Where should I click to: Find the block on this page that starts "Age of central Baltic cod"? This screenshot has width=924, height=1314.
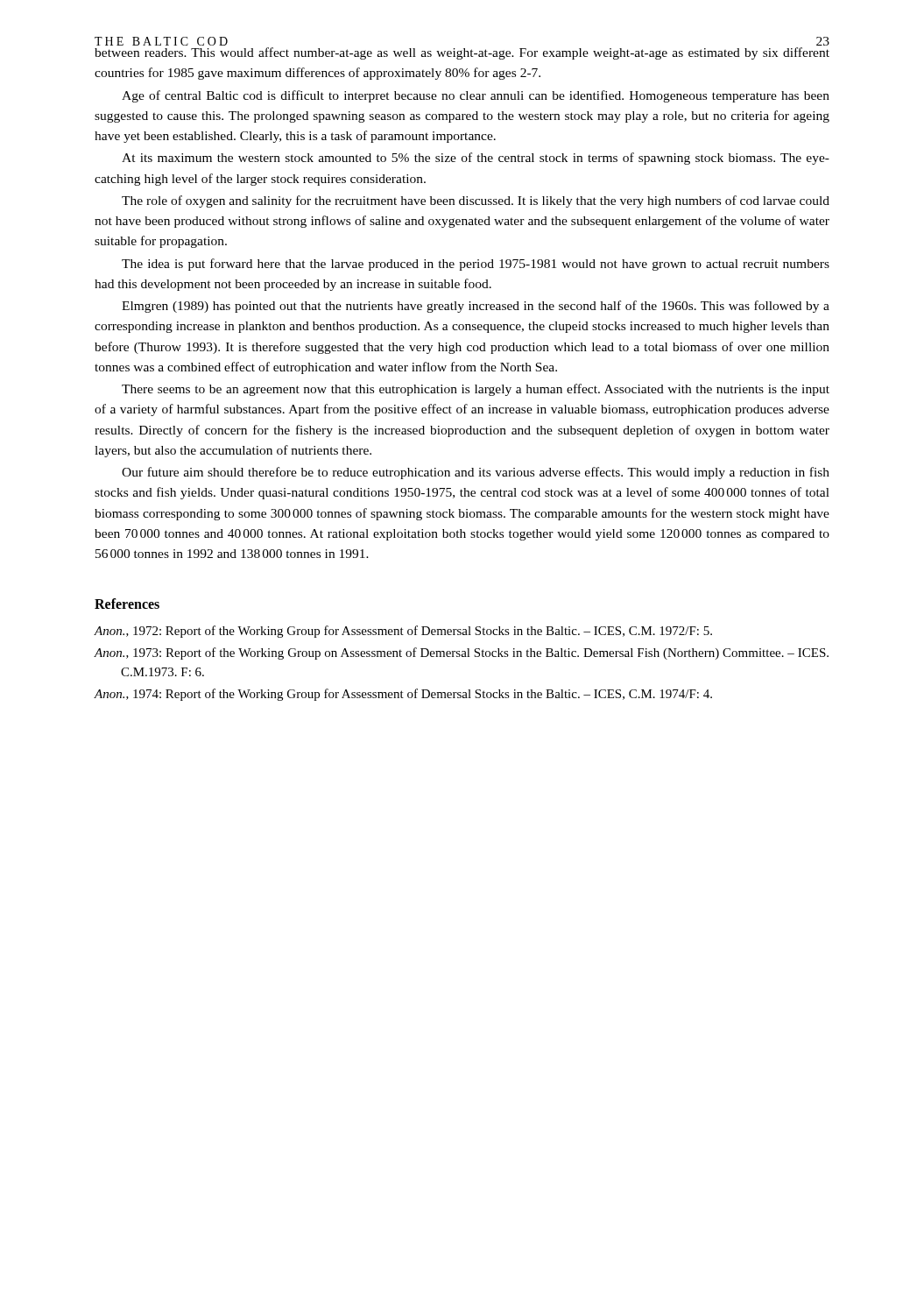462,115
